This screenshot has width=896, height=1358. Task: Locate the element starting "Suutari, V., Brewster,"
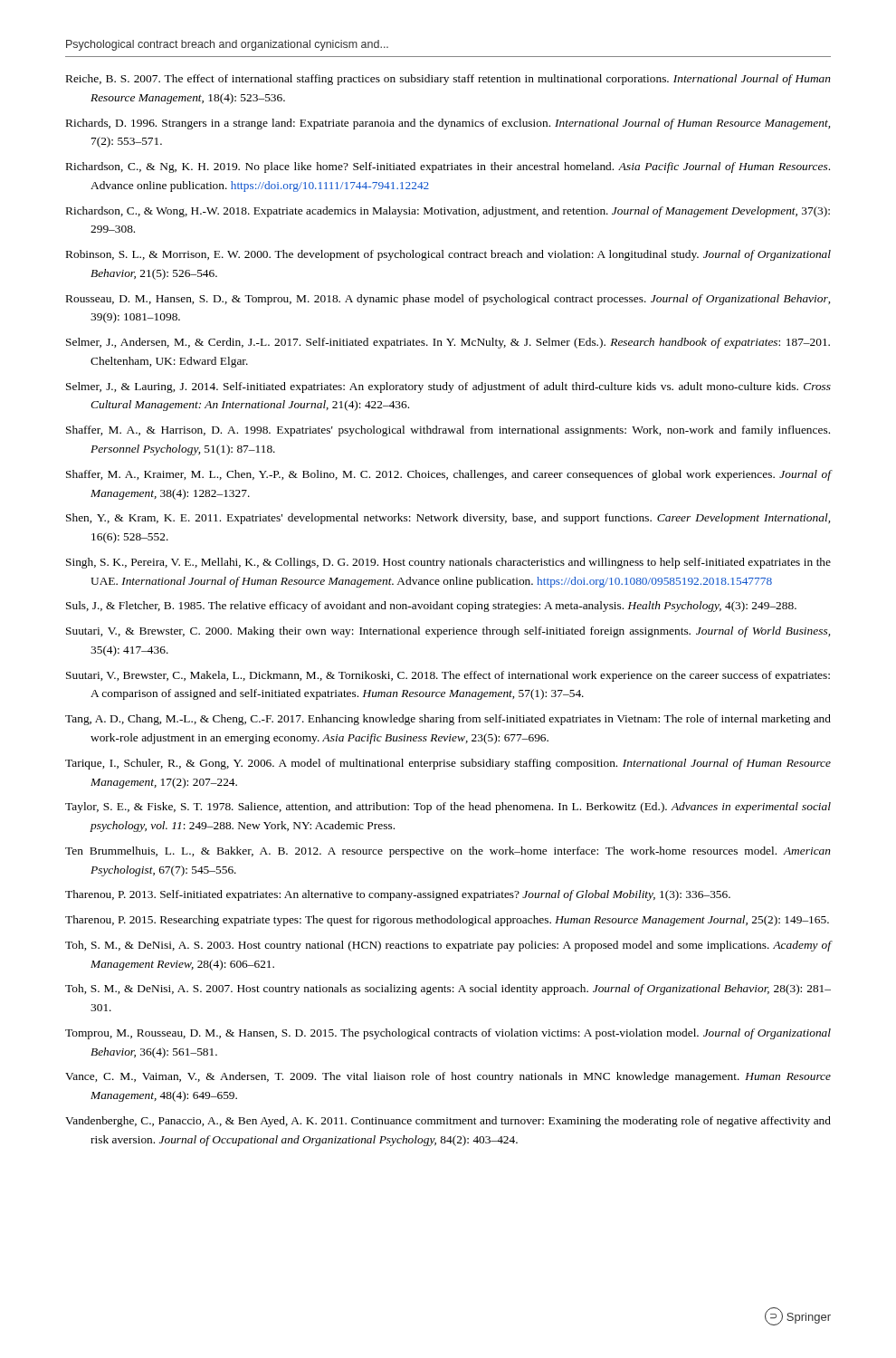(x=448, y=684)
